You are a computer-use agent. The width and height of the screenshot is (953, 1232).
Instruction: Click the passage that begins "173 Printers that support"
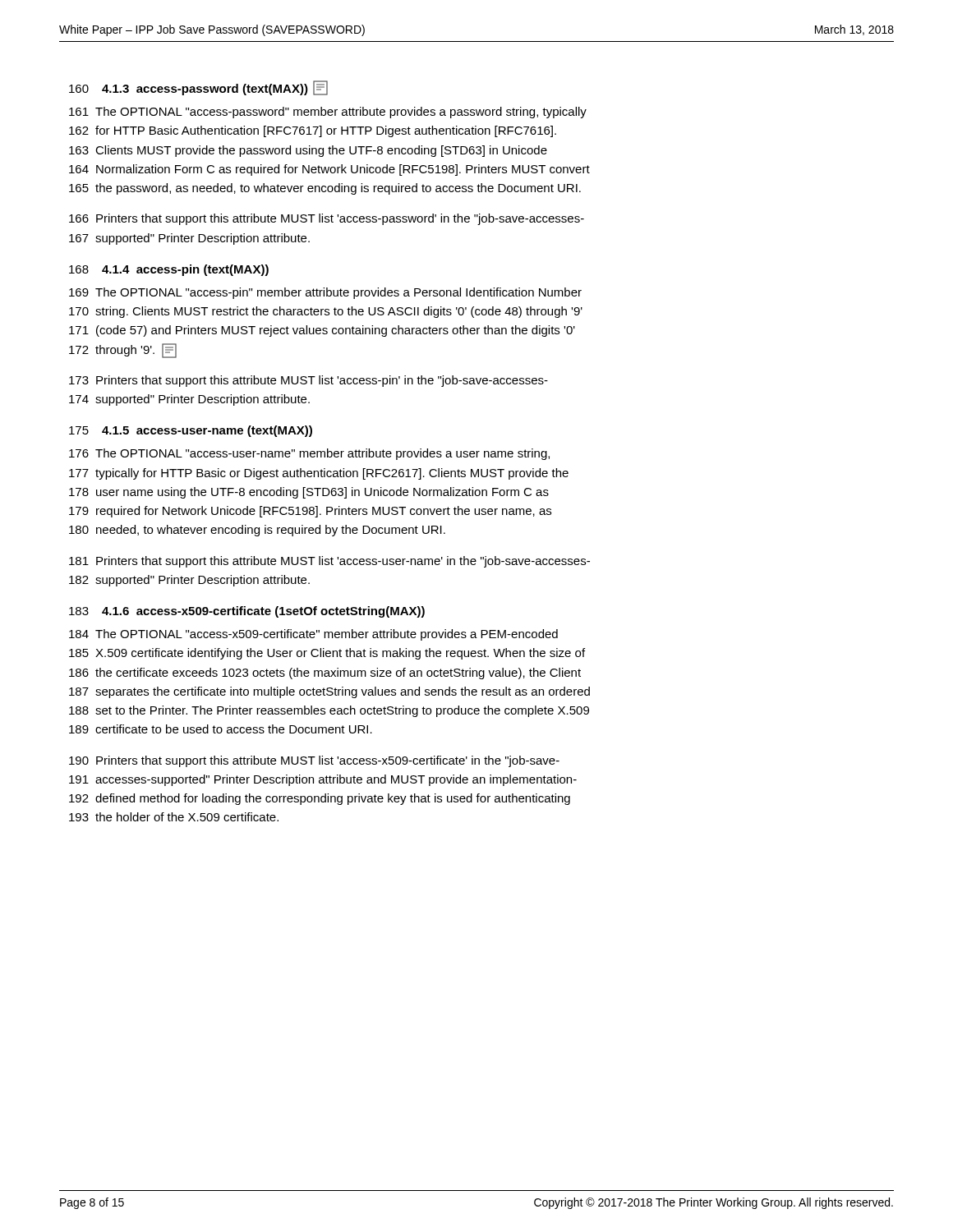pos(476,389)
